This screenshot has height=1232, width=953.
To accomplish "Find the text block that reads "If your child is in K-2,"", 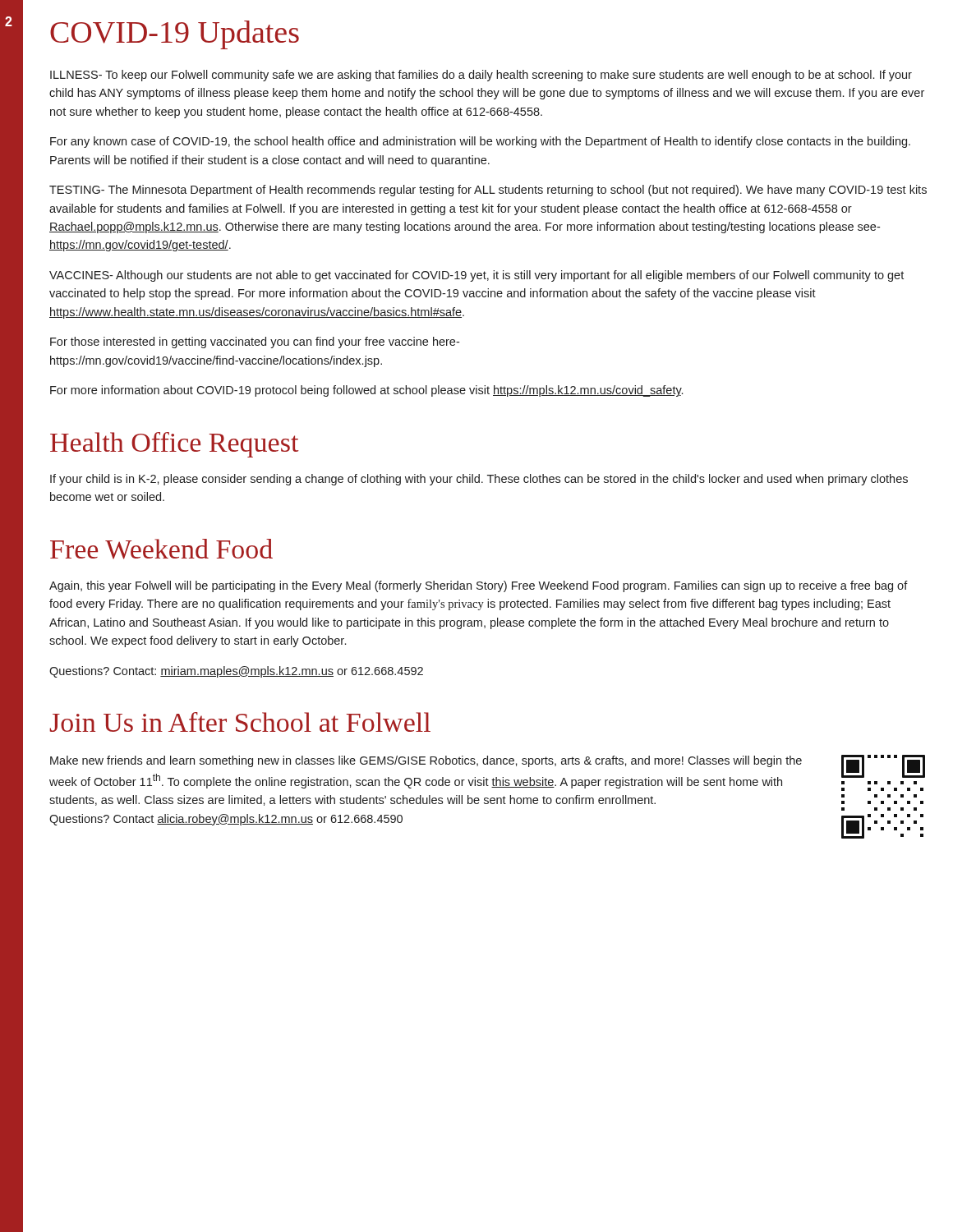I will 479,488.
